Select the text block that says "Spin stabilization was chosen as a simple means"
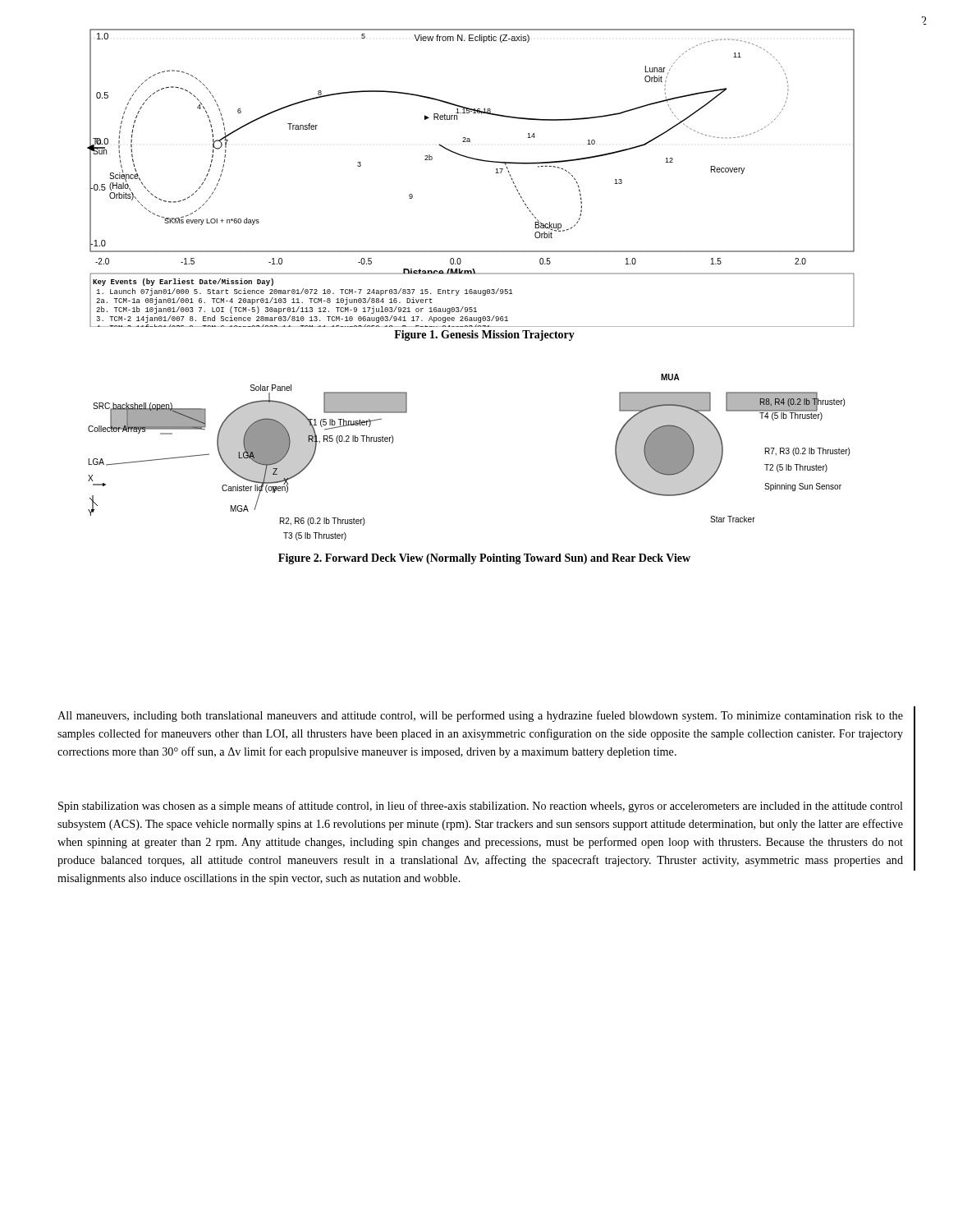This screenshot has width=958, height=1232. [x=480, y=842]
